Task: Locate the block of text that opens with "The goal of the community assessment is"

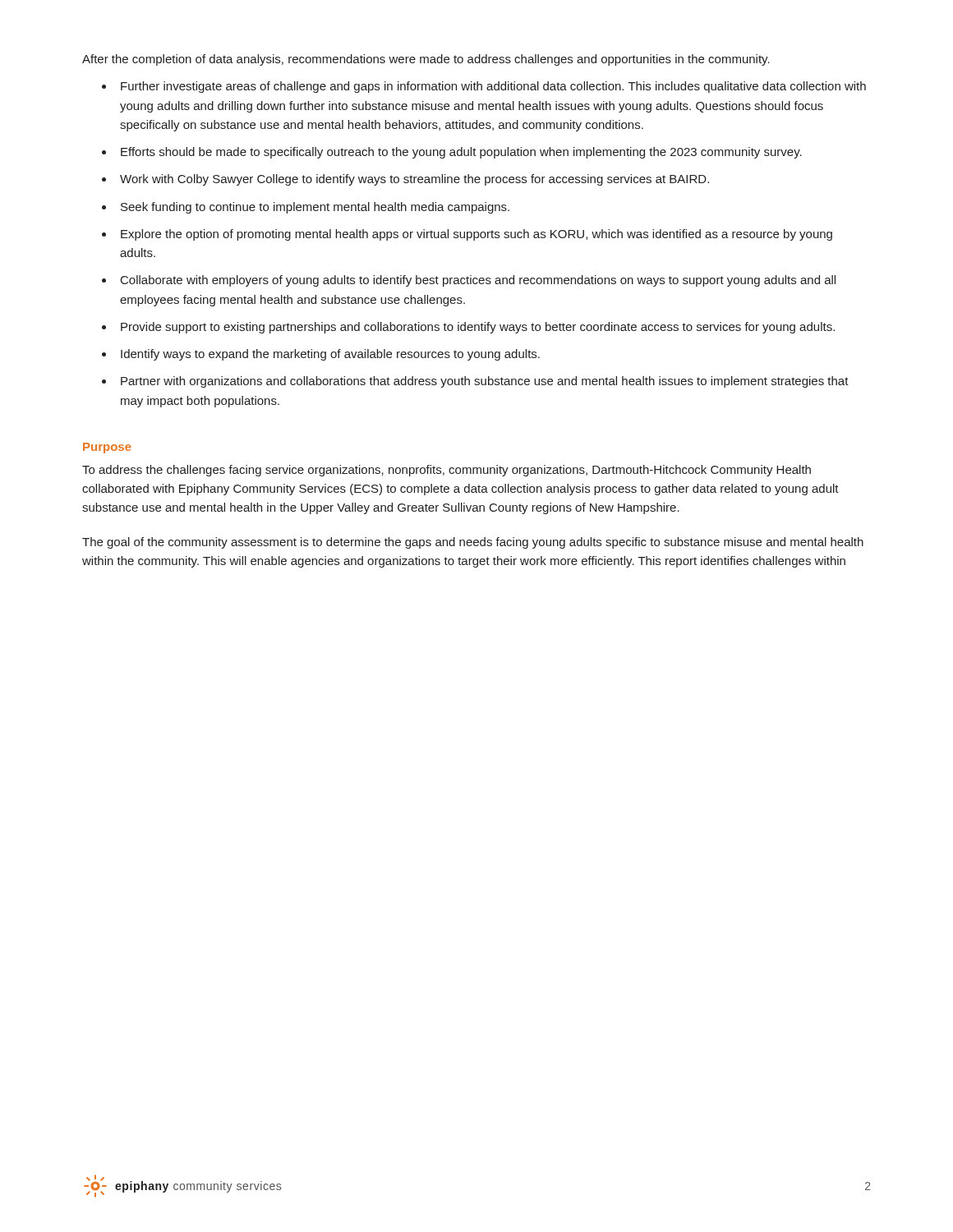Action: pyautogui.click(x=473, y=551)
